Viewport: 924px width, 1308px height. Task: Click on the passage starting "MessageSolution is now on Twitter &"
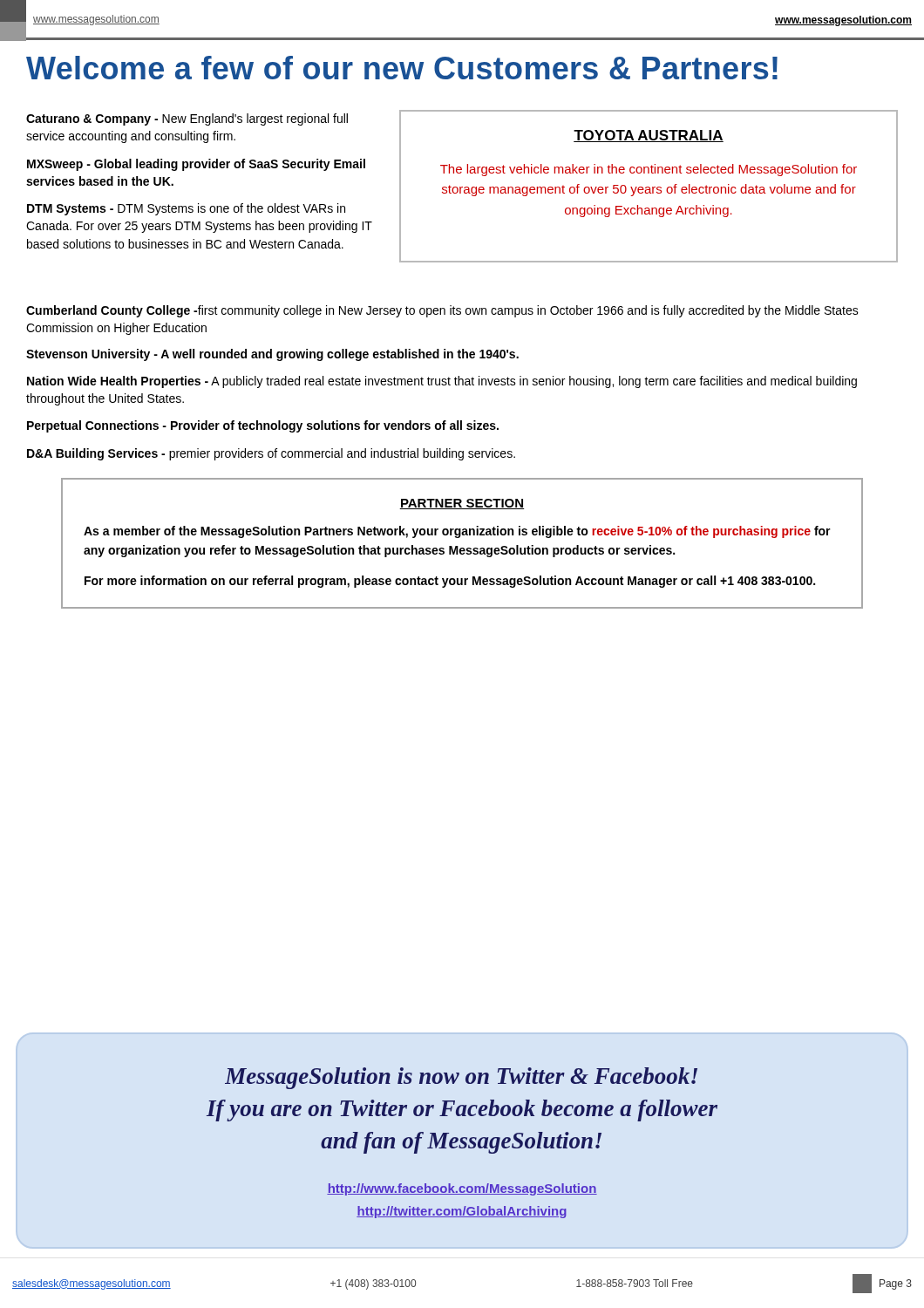pyautogui.click(x=462, y=1141)
